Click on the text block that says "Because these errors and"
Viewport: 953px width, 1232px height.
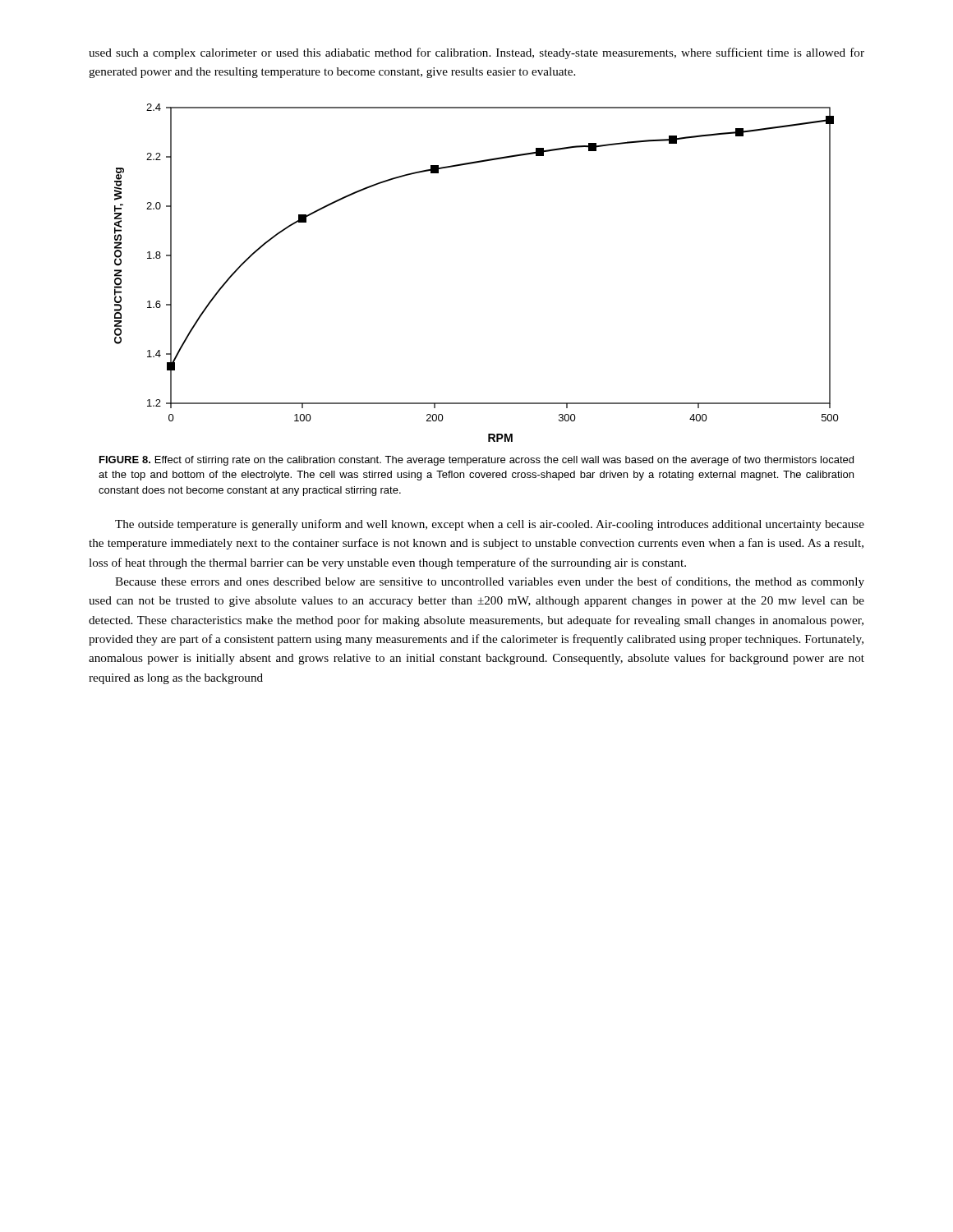point(476,629)
